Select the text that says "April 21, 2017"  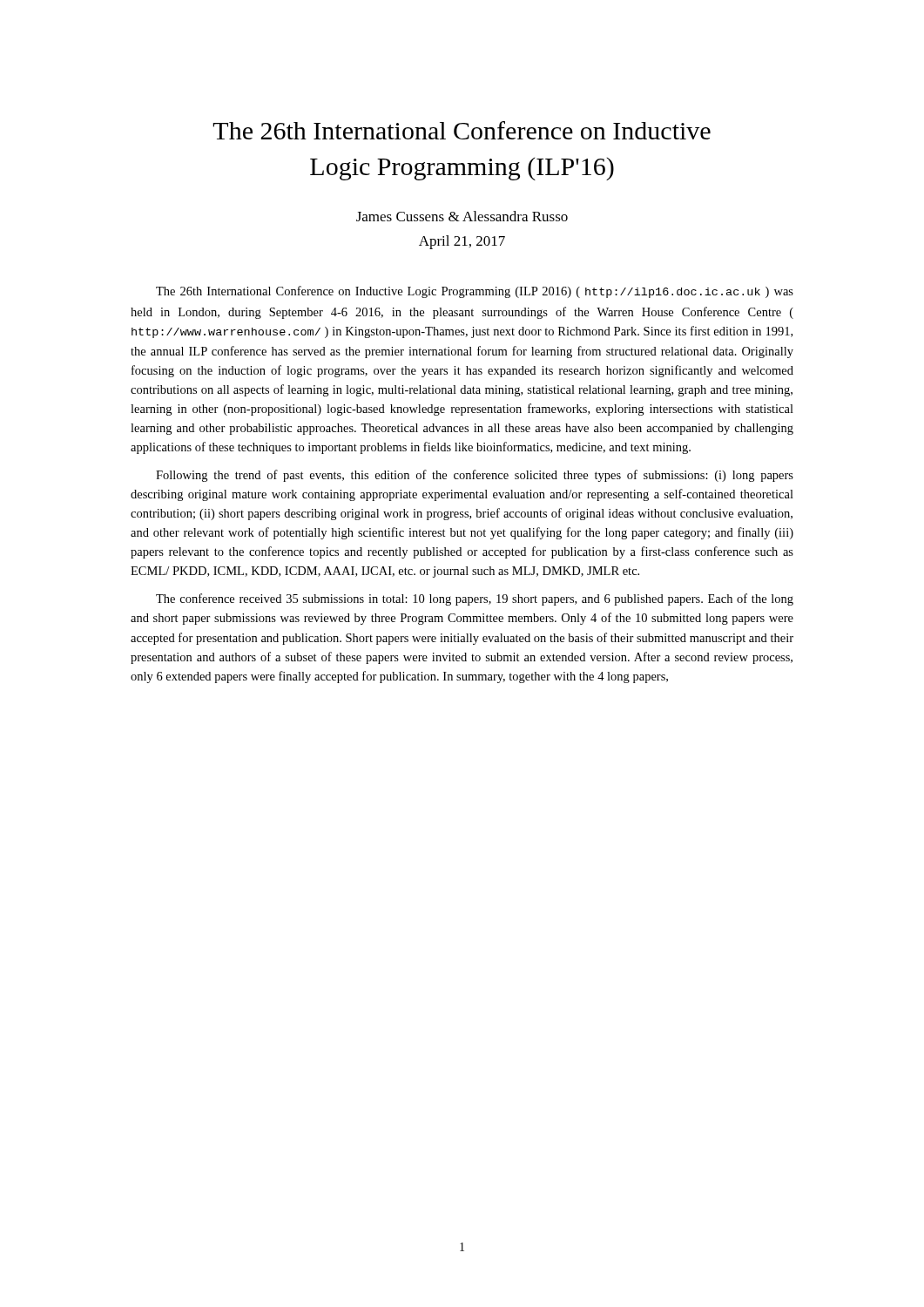point(462,241)
